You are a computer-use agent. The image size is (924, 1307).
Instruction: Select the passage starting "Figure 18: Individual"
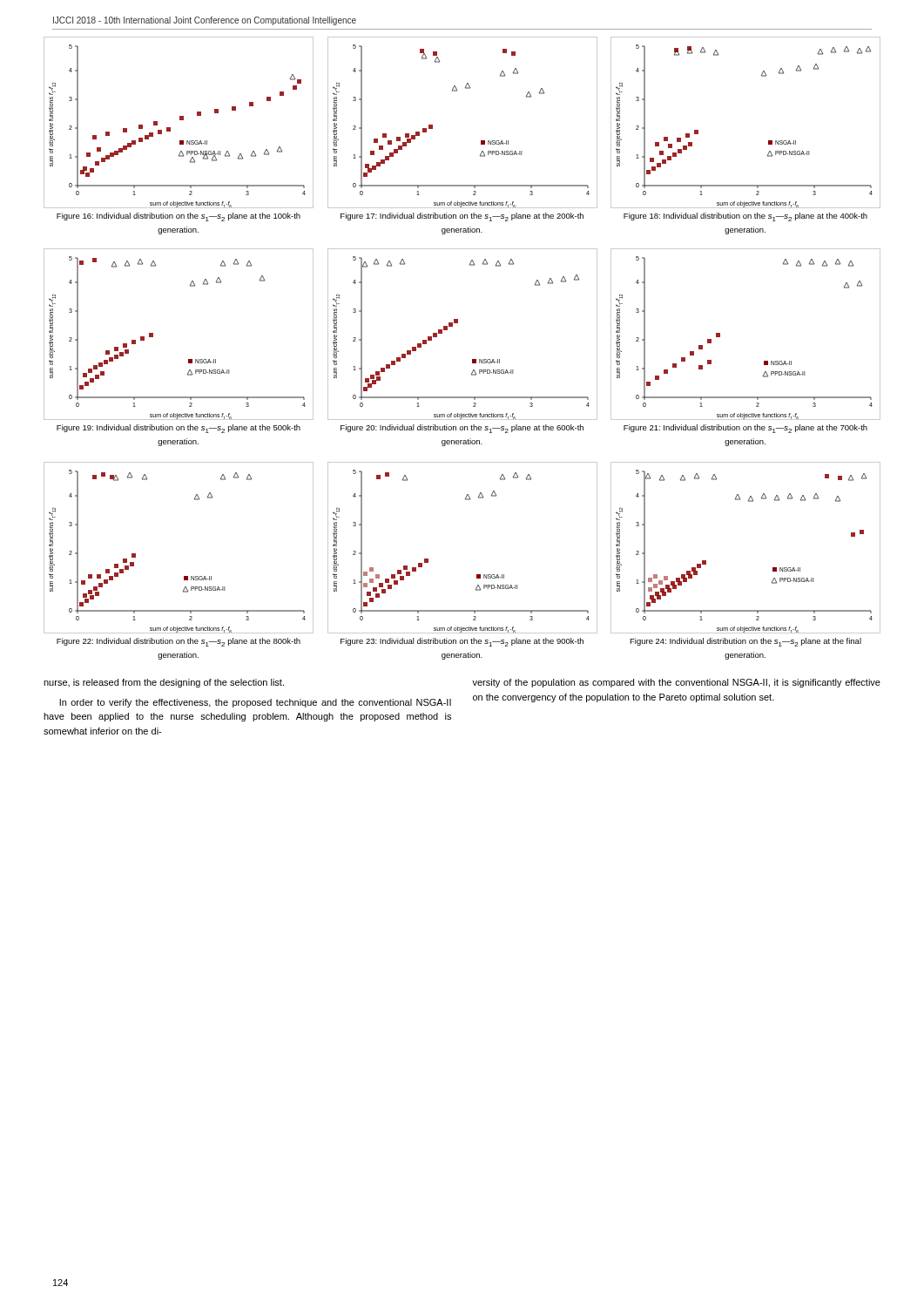[x=745, y=222]
